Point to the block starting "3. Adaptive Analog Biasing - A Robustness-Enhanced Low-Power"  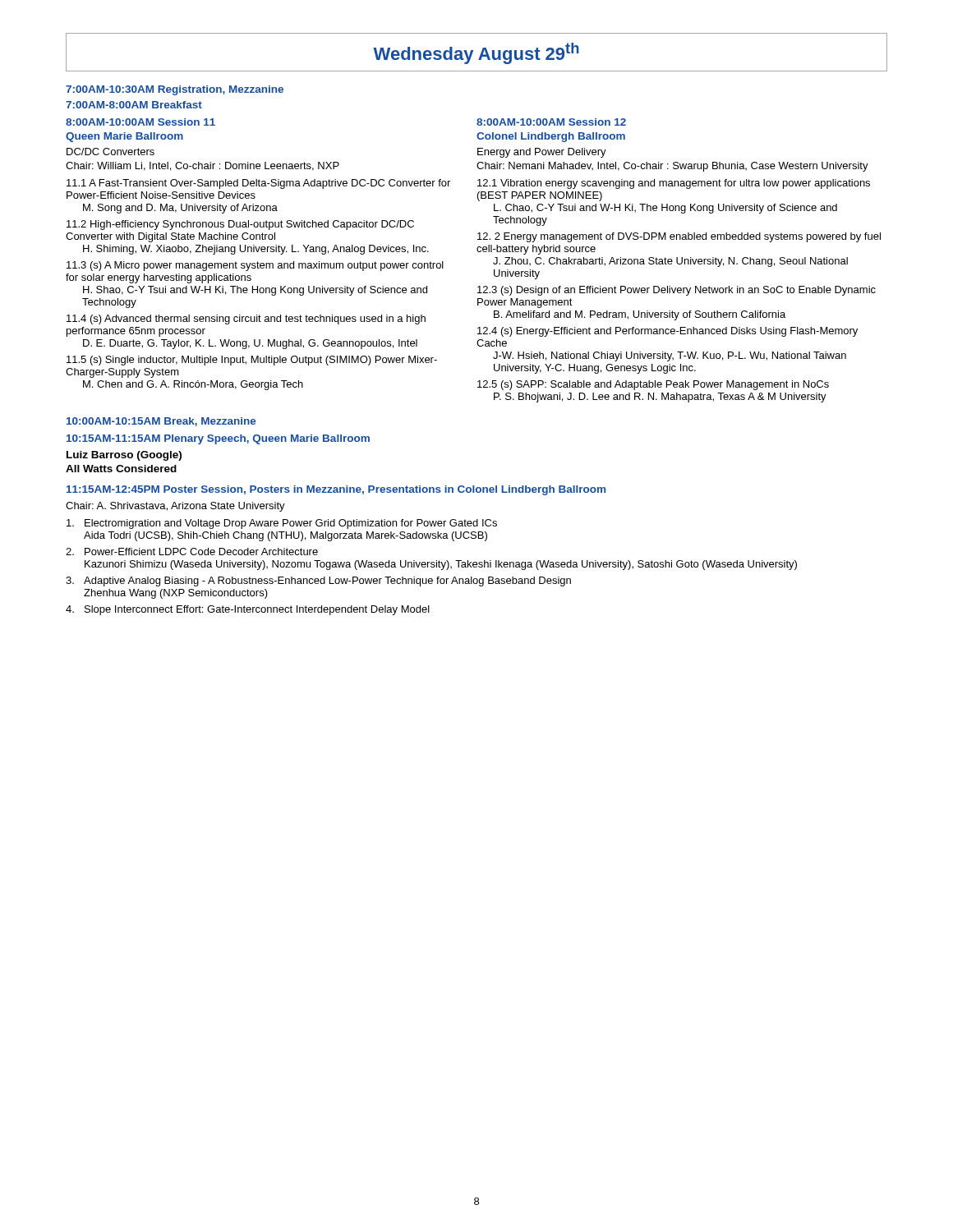tap(476, 587)
